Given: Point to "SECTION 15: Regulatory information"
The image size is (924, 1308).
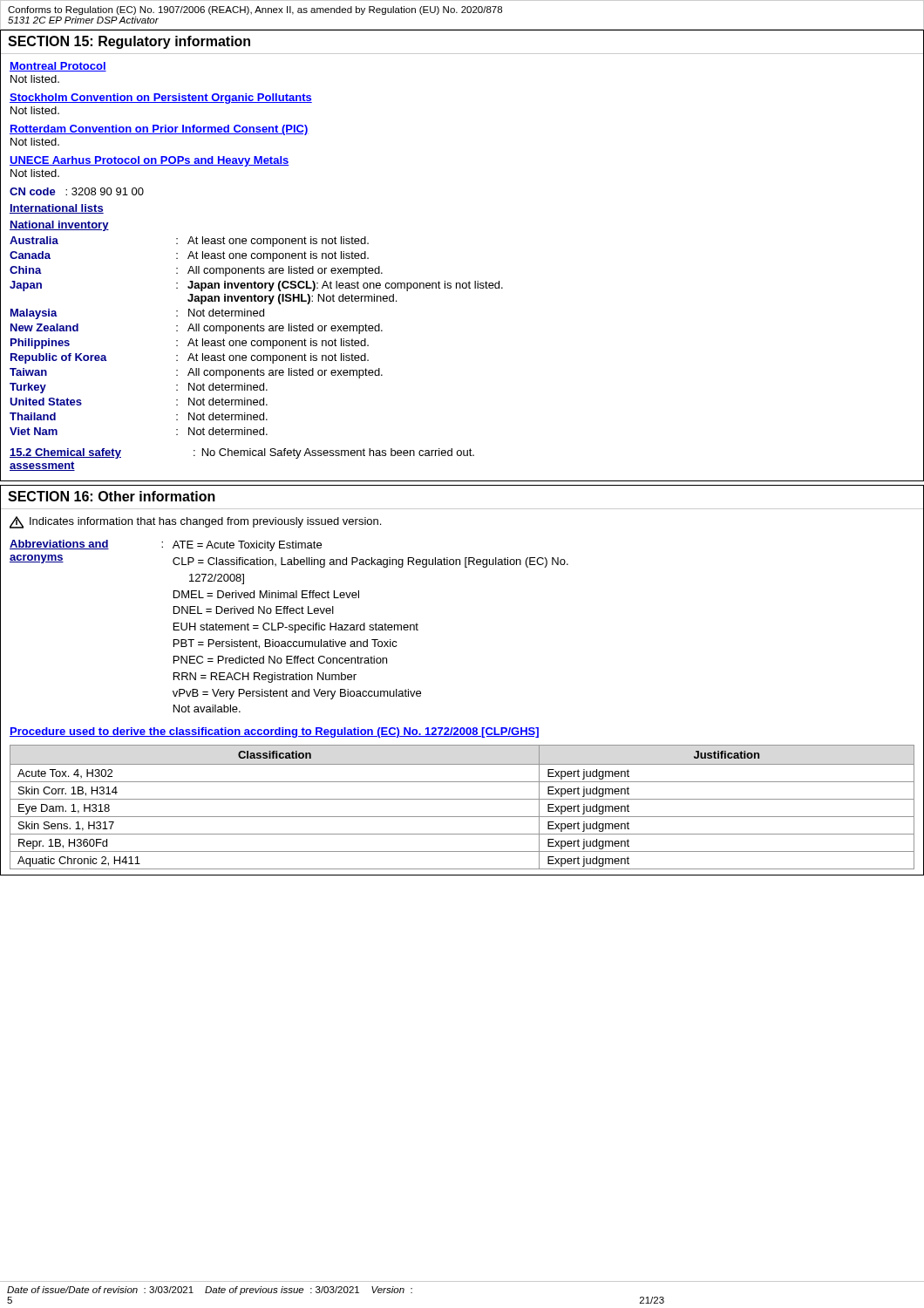Looking at the screenshot, I should pos(129,41).
